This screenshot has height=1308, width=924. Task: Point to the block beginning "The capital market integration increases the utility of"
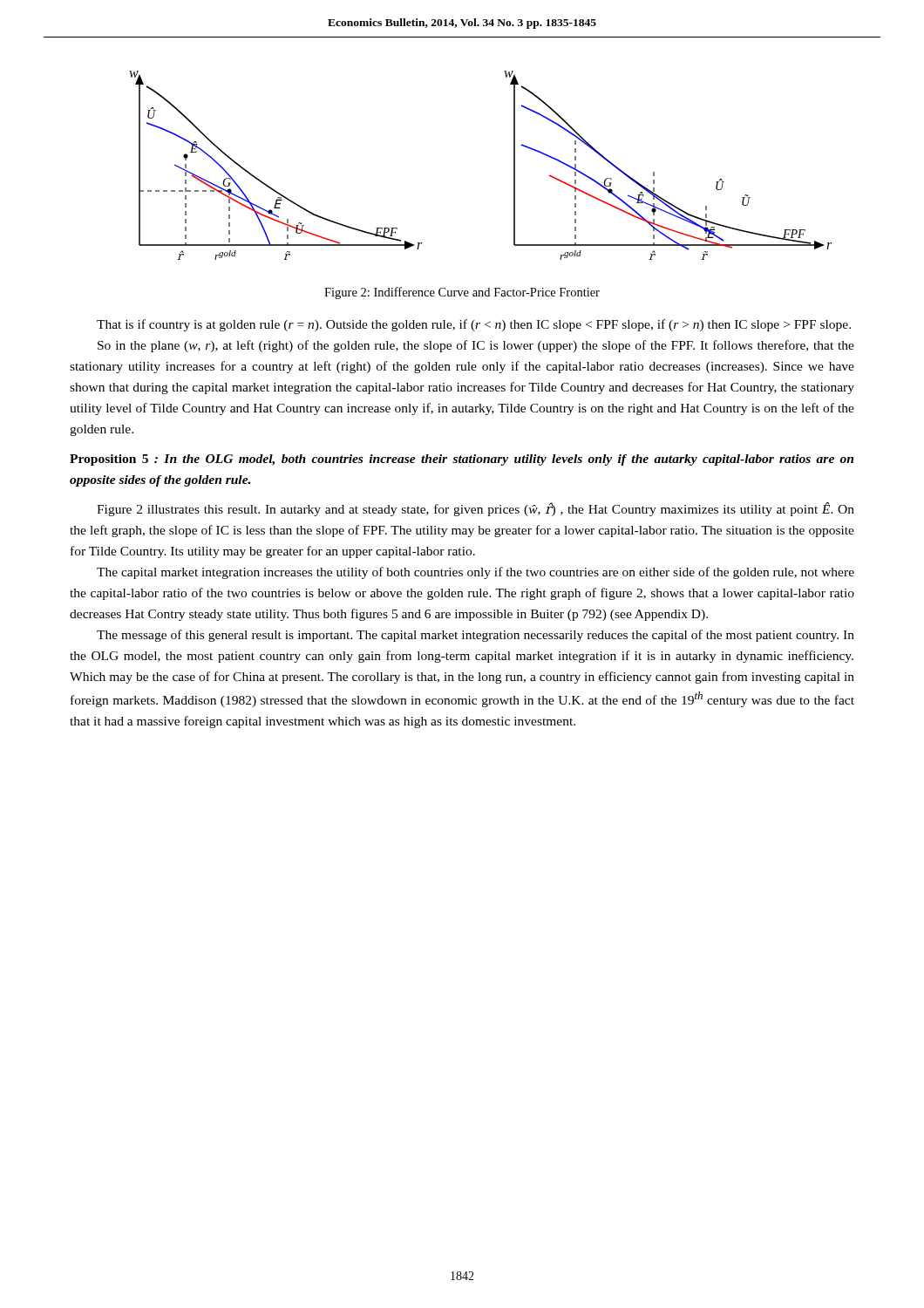coord(462,593)
